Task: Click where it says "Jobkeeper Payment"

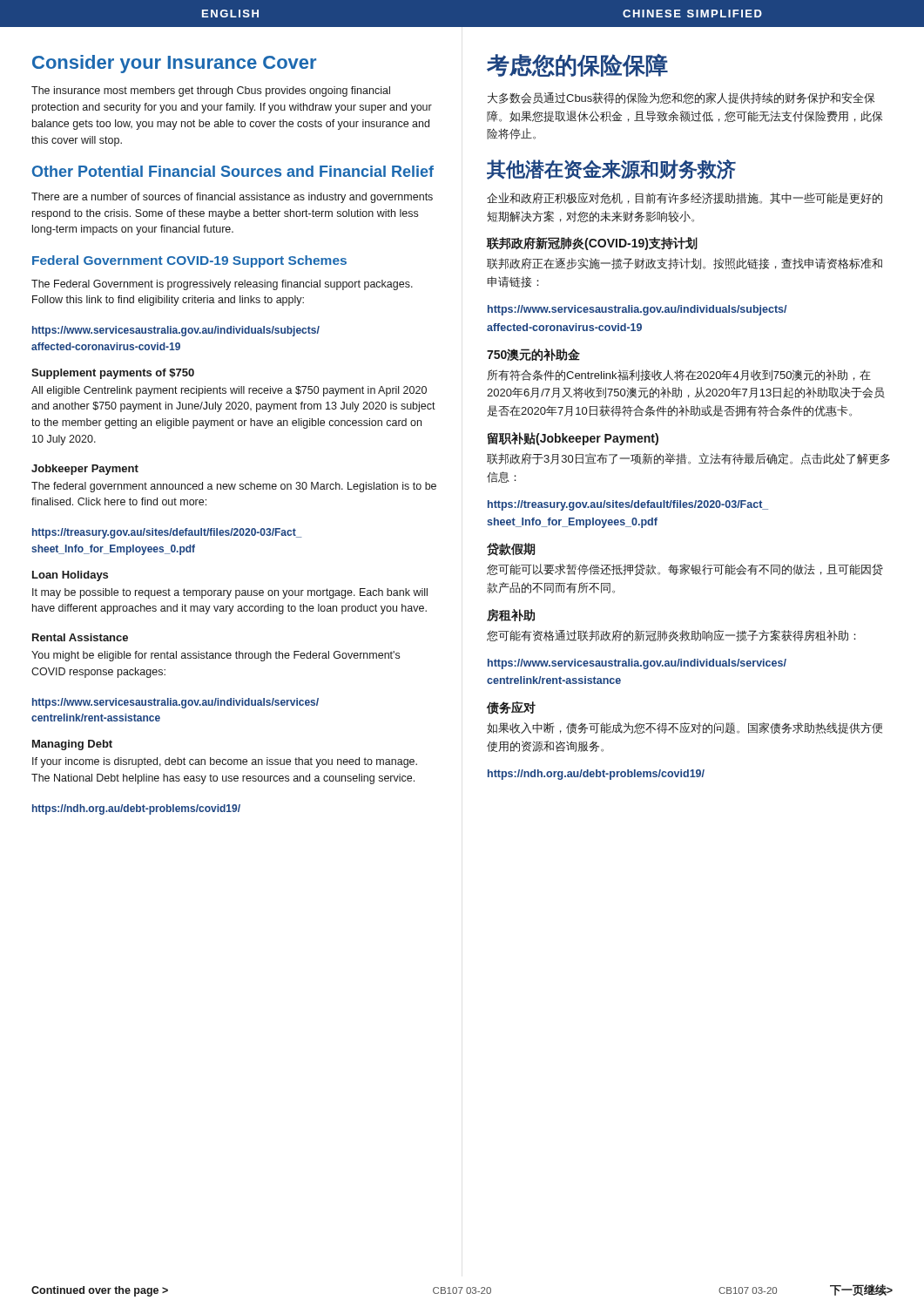Action: point(85,470)
